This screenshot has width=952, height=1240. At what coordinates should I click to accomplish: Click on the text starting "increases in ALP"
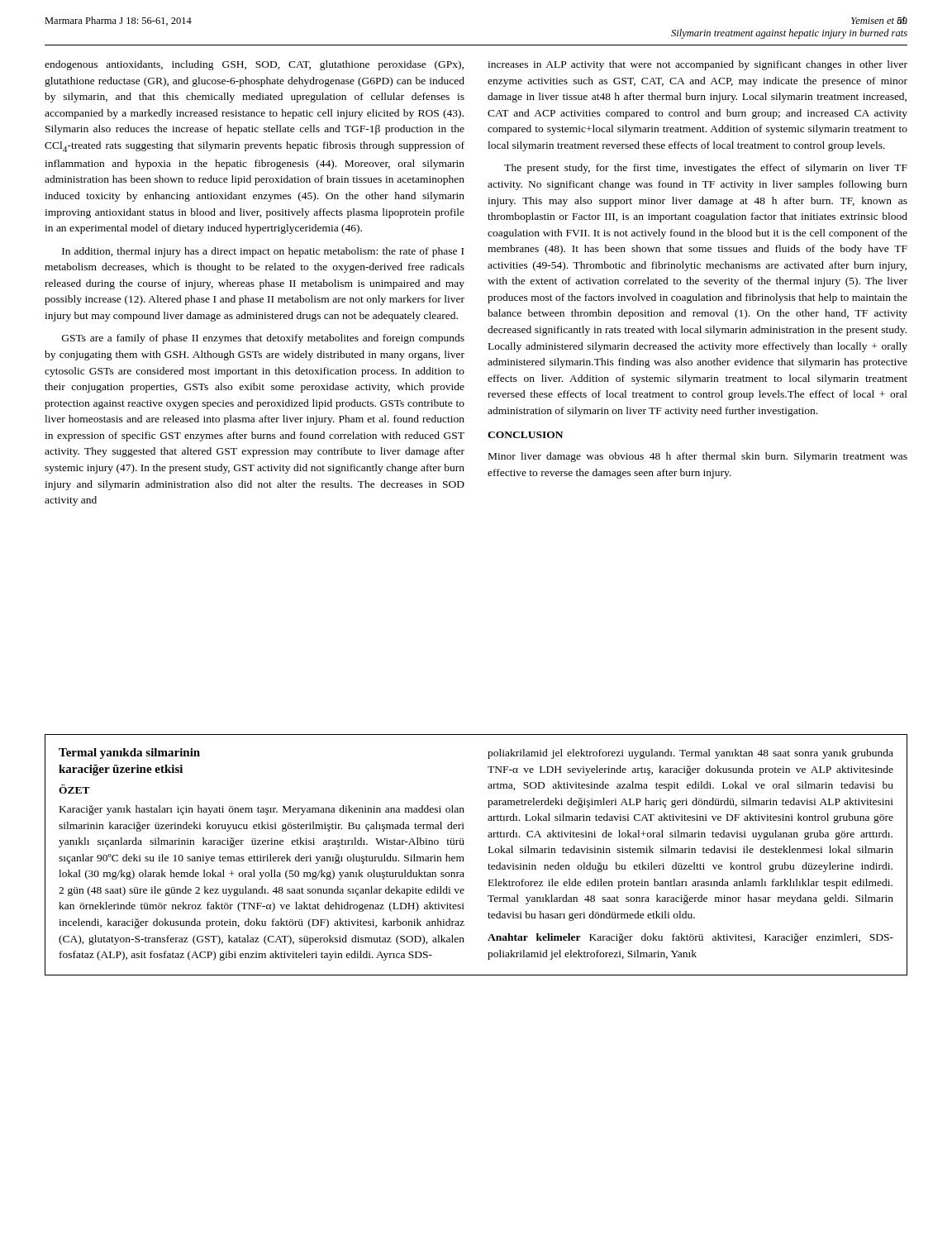click(697, 237)
